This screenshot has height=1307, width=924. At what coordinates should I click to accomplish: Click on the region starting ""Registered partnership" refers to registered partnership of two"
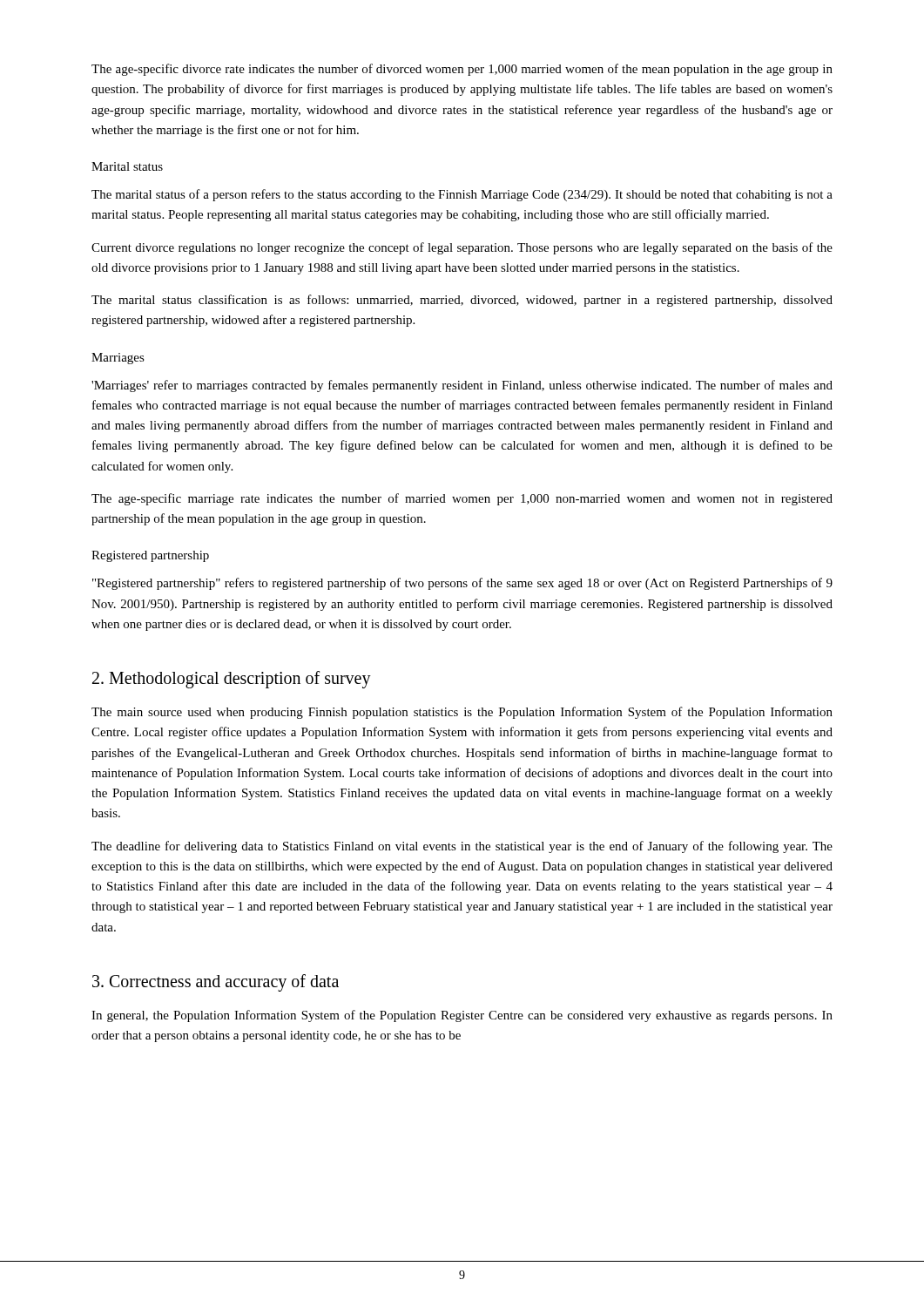coord(462,603)
